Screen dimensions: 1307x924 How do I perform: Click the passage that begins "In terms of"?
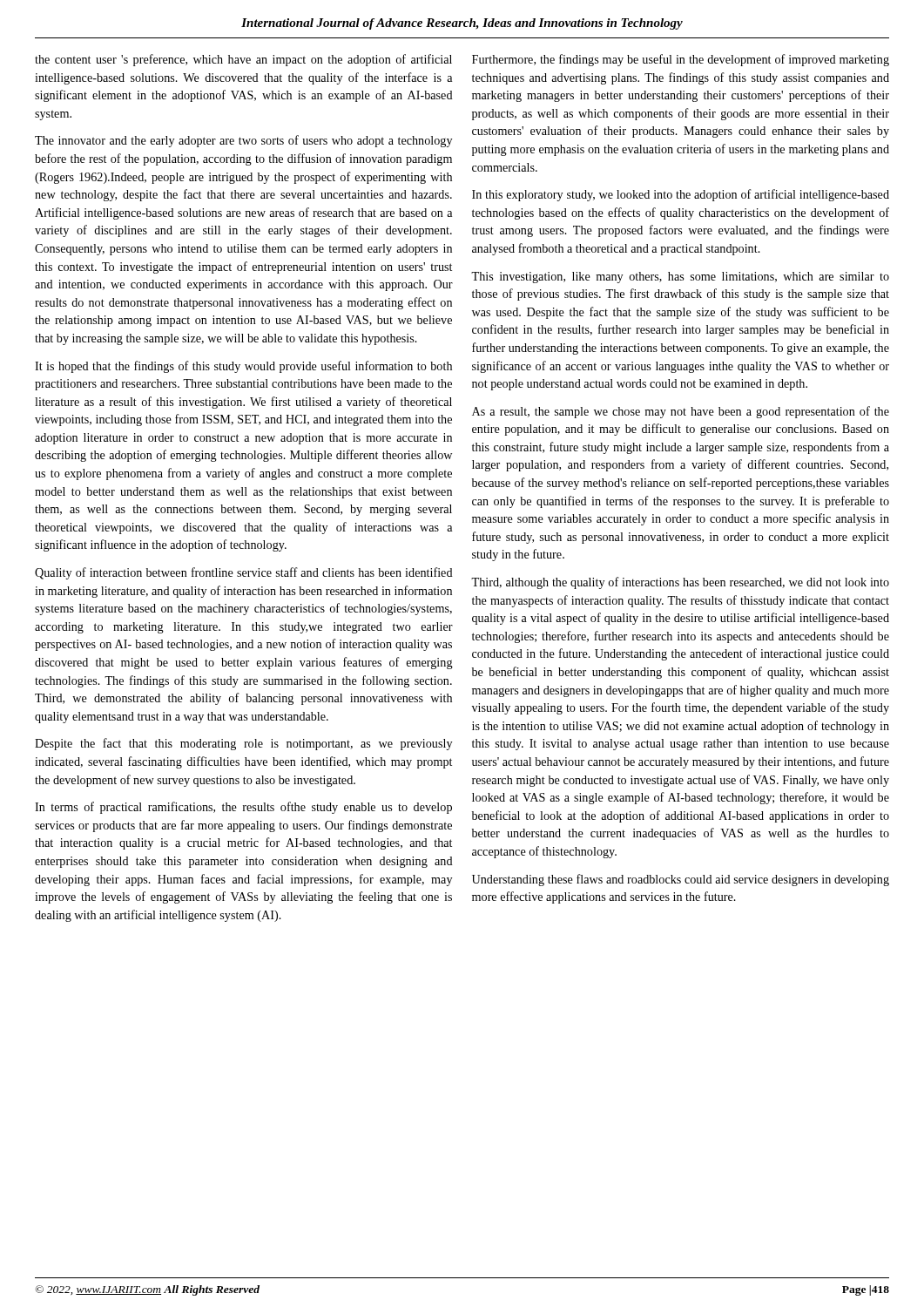pos(244,861)
